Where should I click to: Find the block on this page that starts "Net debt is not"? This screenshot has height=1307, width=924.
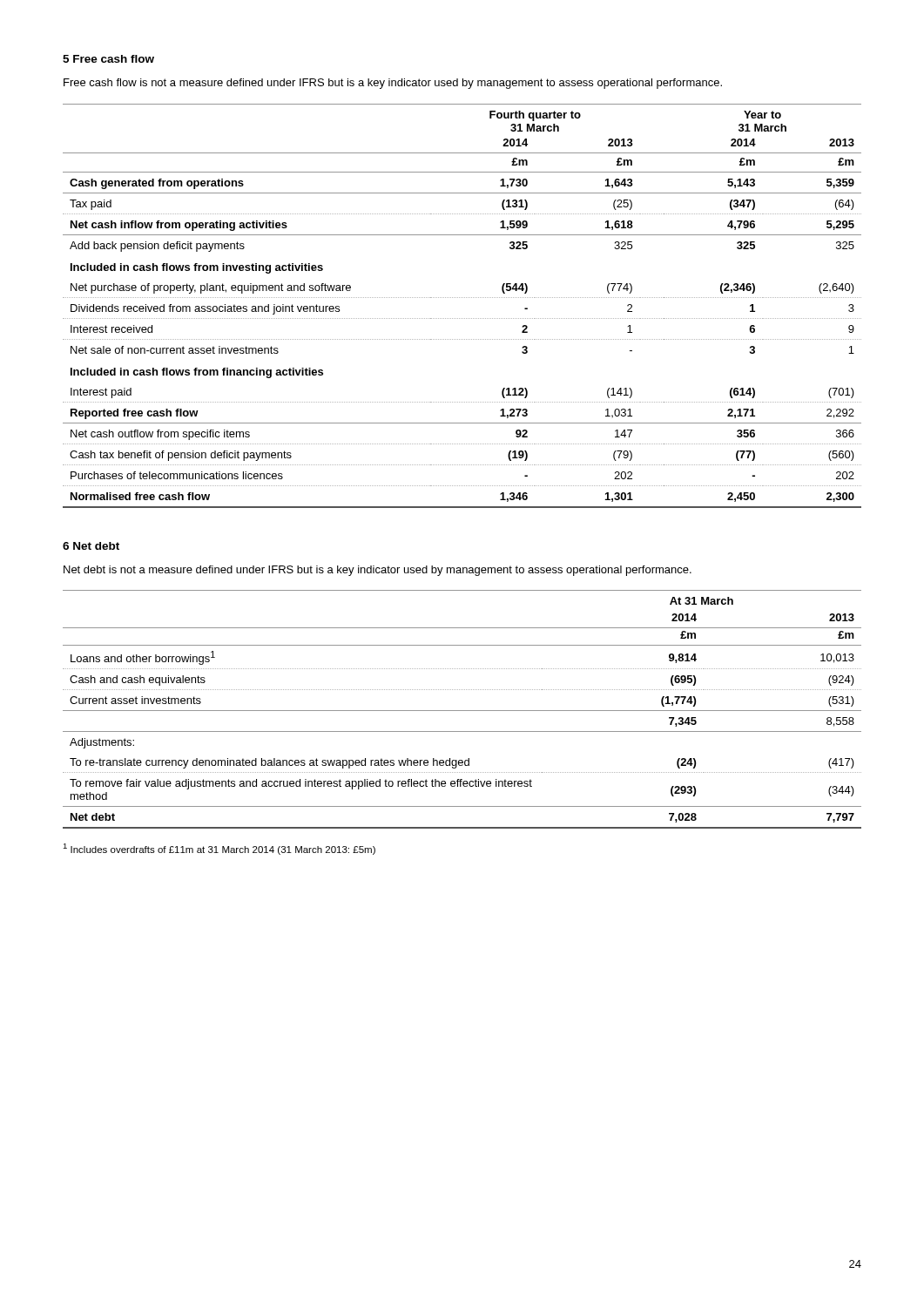[x=377, y=569]
